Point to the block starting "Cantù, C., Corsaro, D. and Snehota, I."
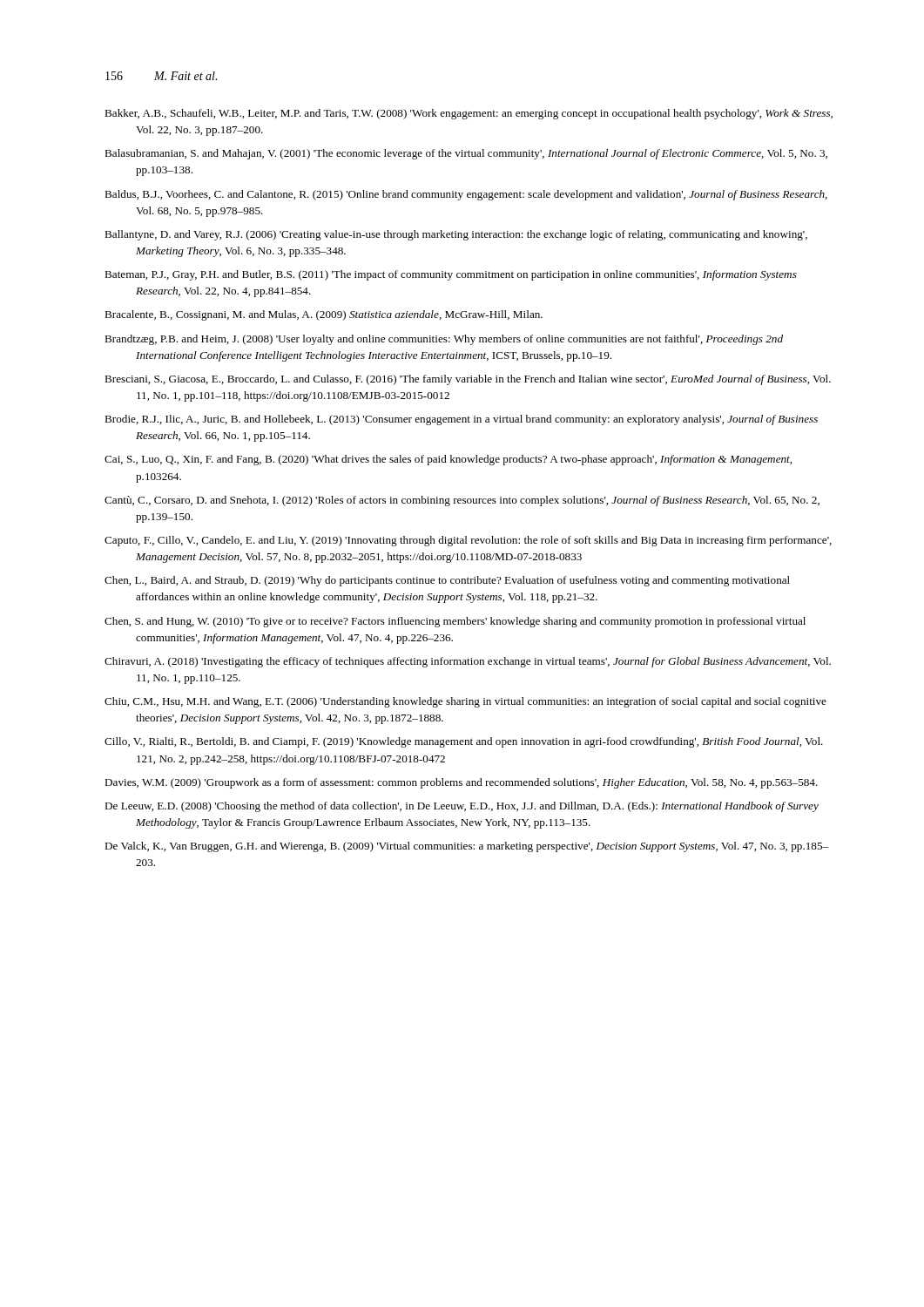The image size is (924, 1307). click(x=462, y=508)
